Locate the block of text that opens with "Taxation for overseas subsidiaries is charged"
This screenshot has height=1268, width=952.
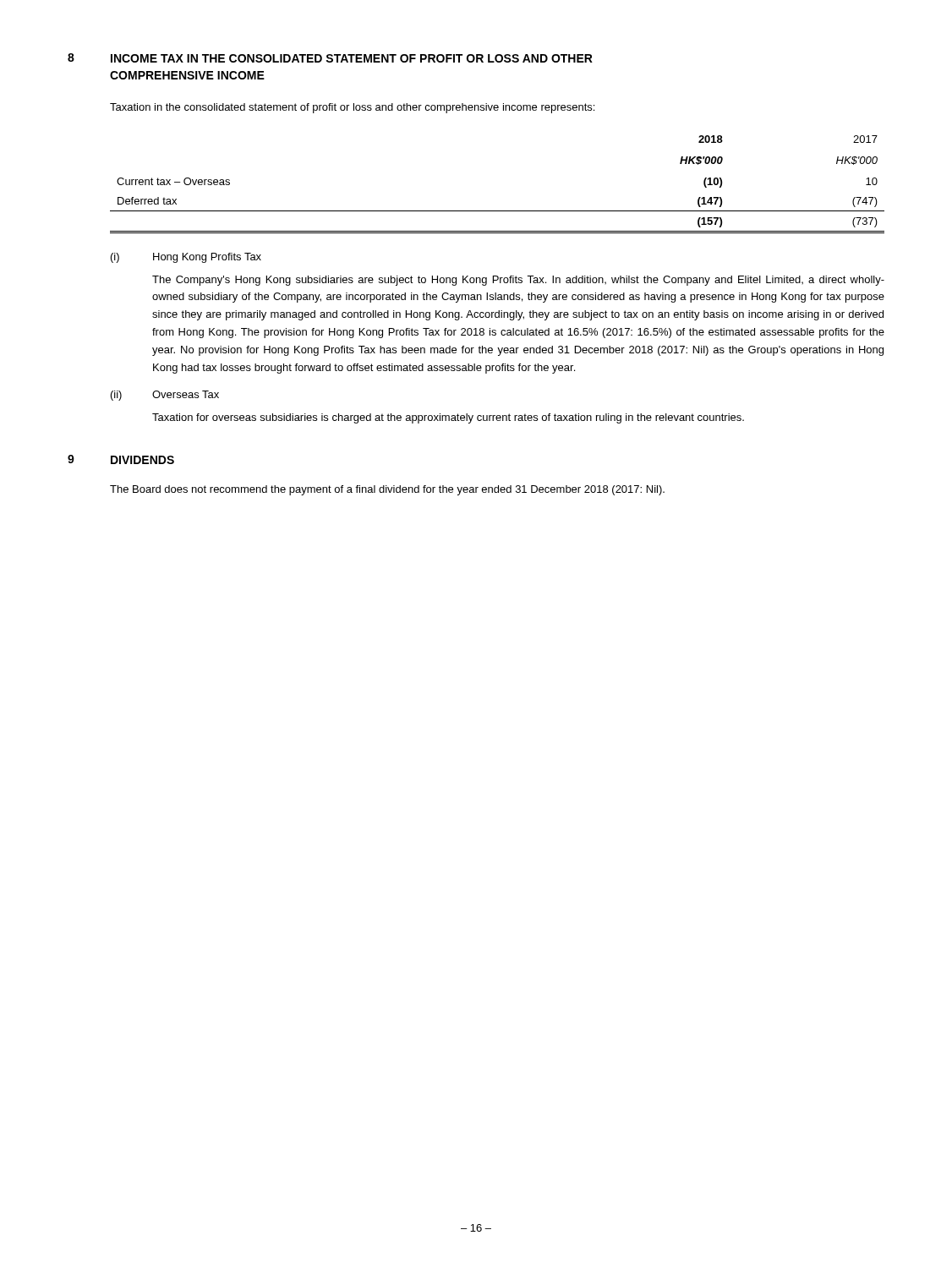(448, 418)
